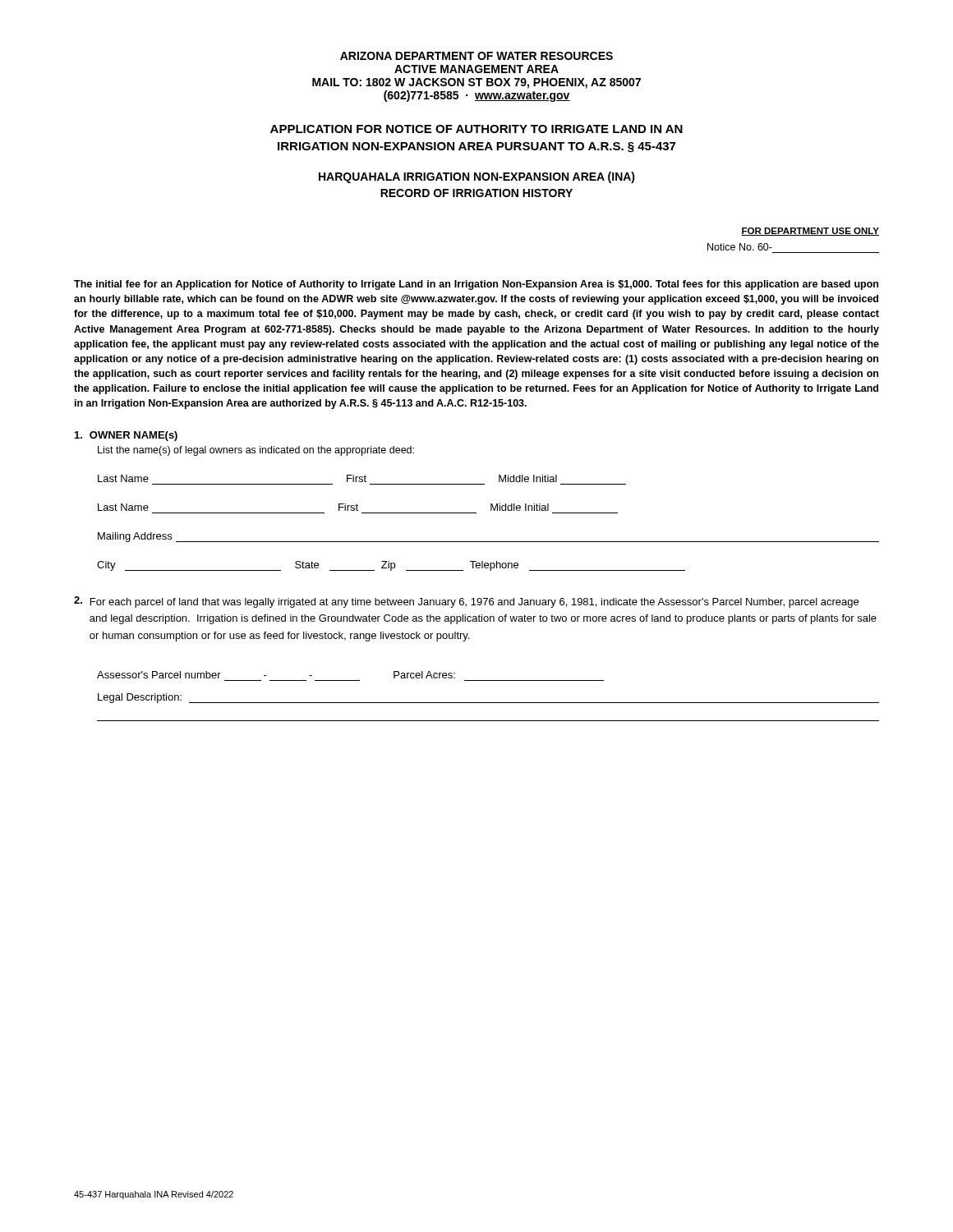Select the text block with the text "The initial fee for an Application"
The width and height of the screenshot is (953, 1232).
pos(476,344)
